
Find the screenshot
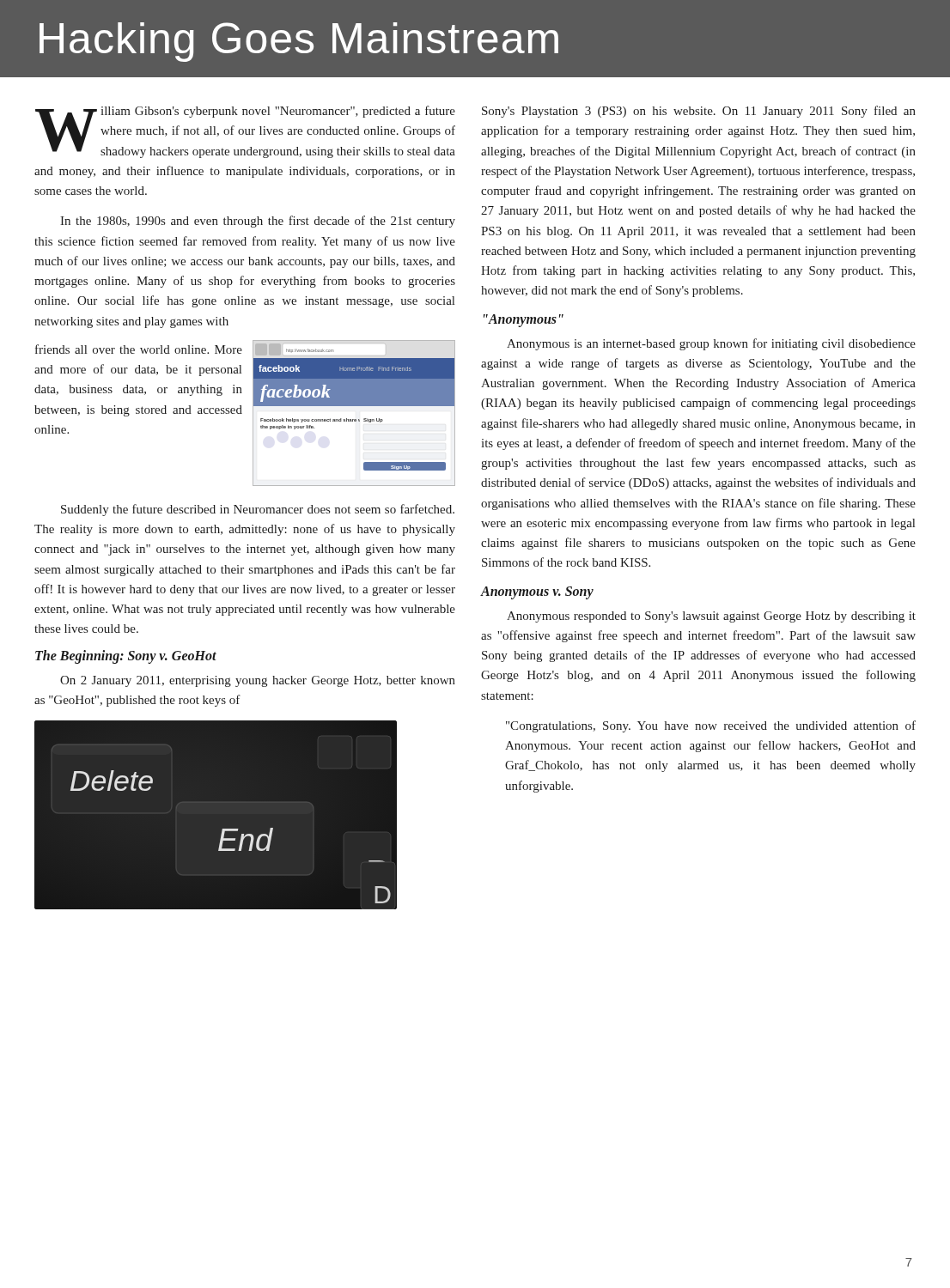point(354,413)
